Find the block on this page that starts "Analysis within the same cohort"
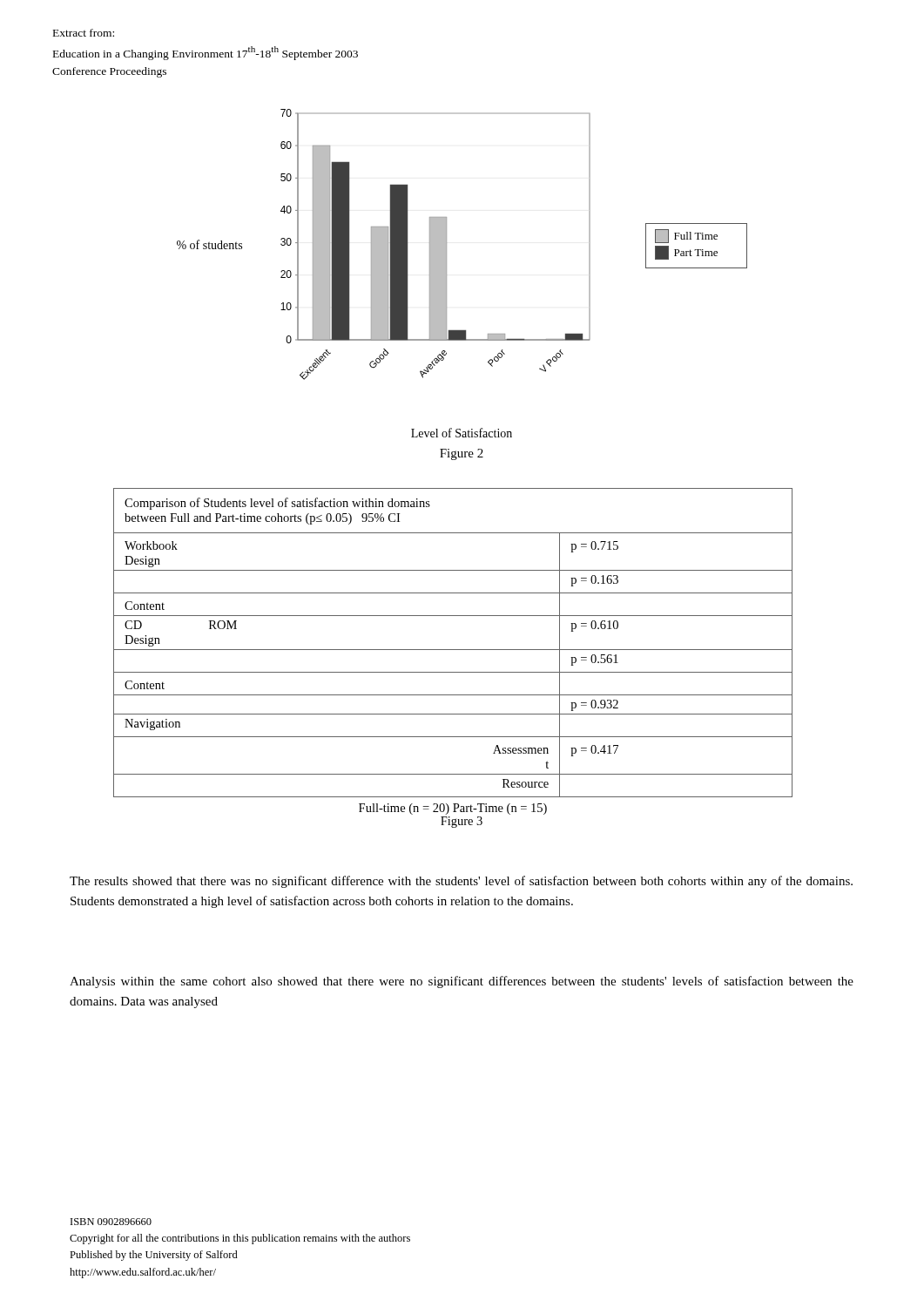Image resolution: width=924 pixels, height=1307 pixels. (x=462, y=991)
